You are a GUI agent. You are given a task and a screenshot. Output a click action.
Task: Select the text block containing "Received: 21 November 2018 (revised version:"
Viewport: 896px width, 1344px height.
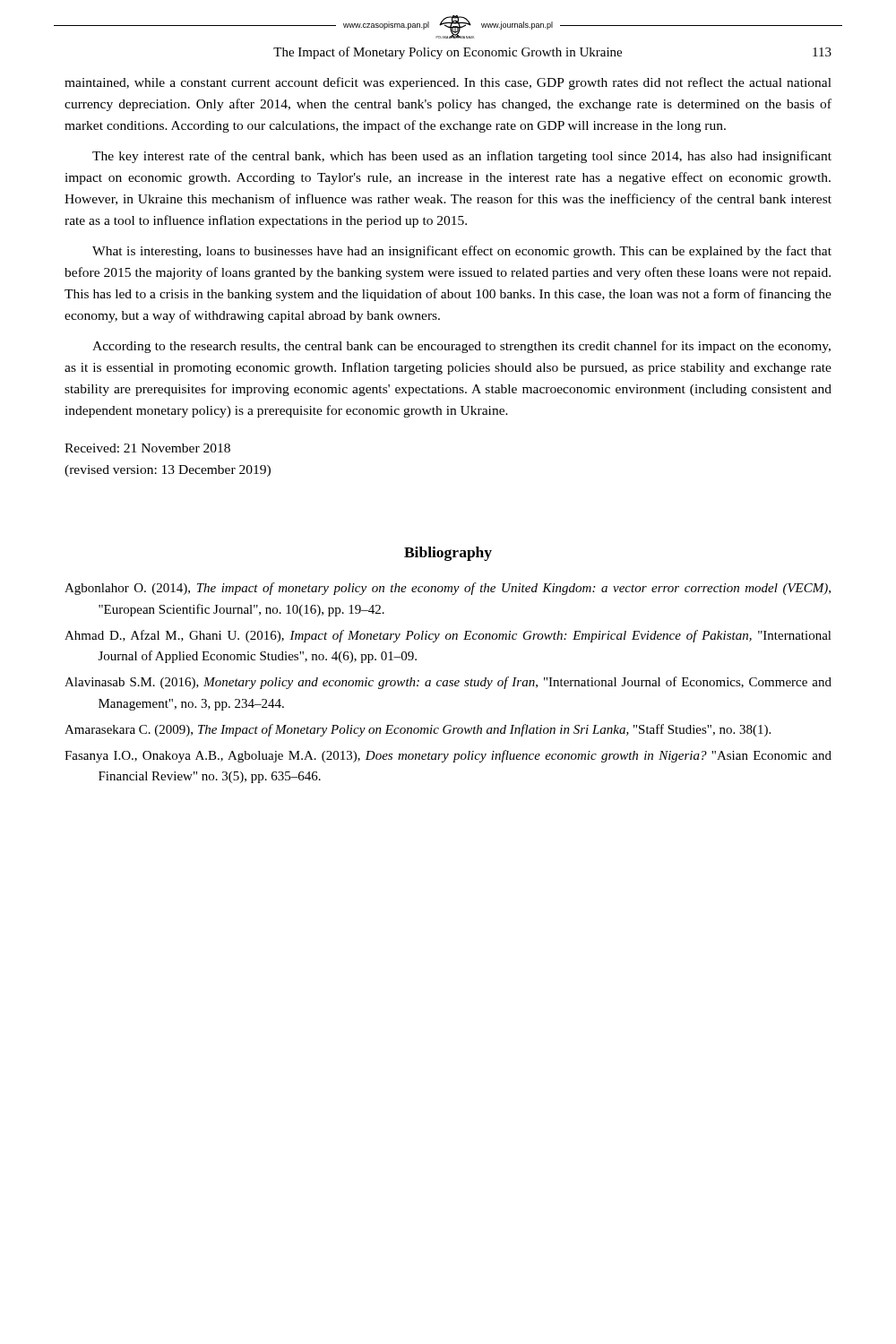click(168, 459)
